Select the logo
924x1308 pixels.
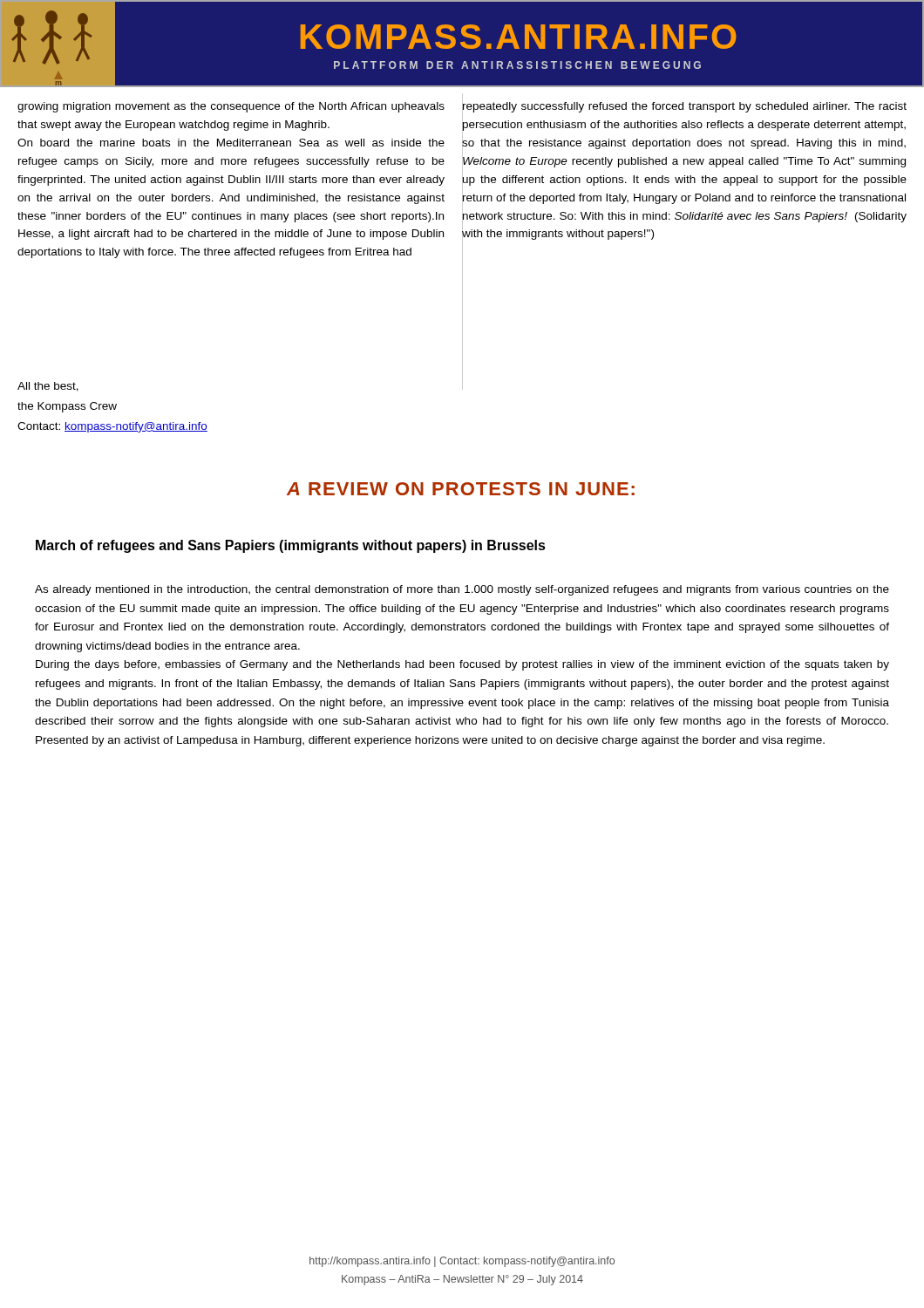point(462,44)
